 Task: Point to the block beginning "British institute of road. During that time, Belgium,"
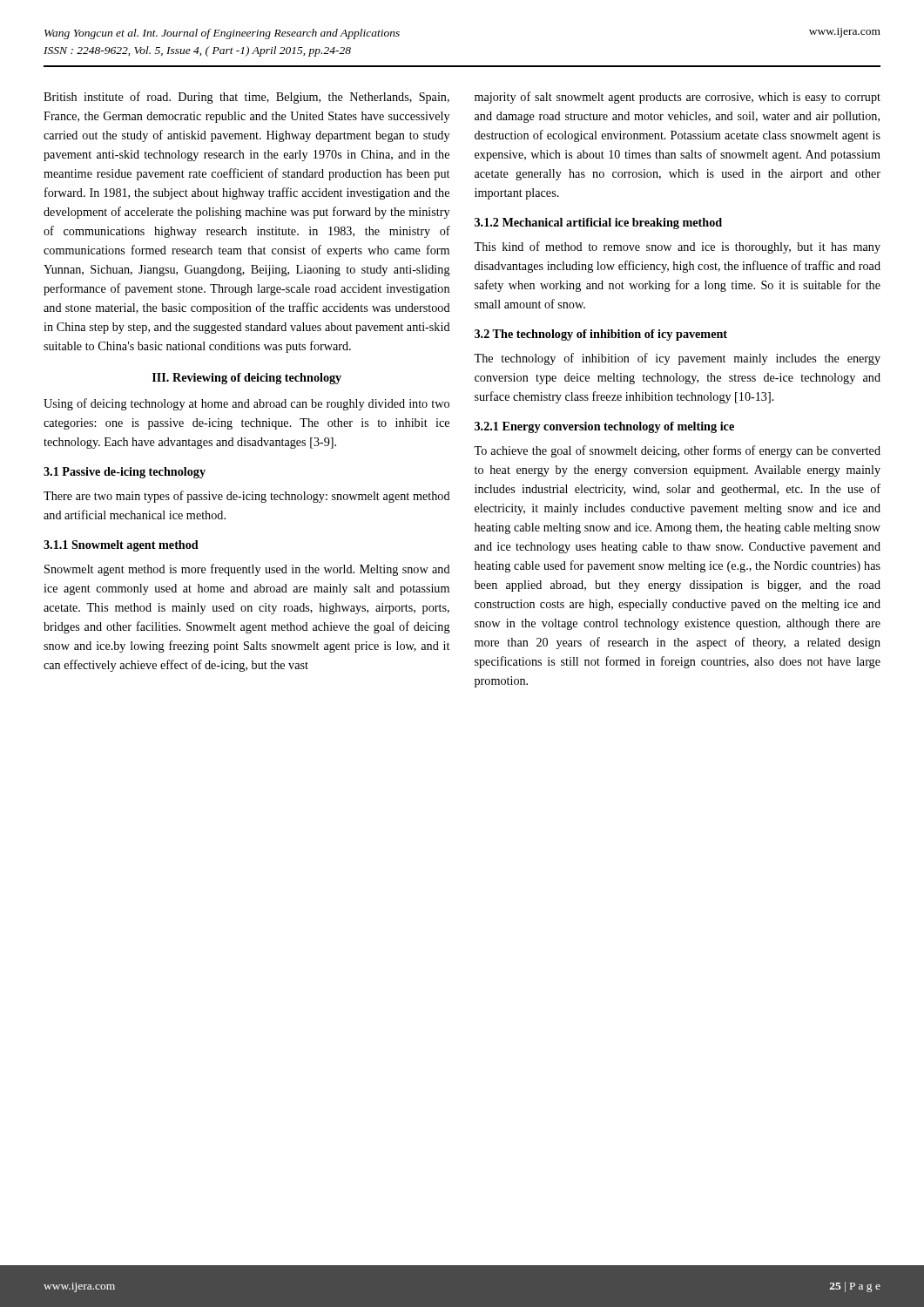click(247, 221)
